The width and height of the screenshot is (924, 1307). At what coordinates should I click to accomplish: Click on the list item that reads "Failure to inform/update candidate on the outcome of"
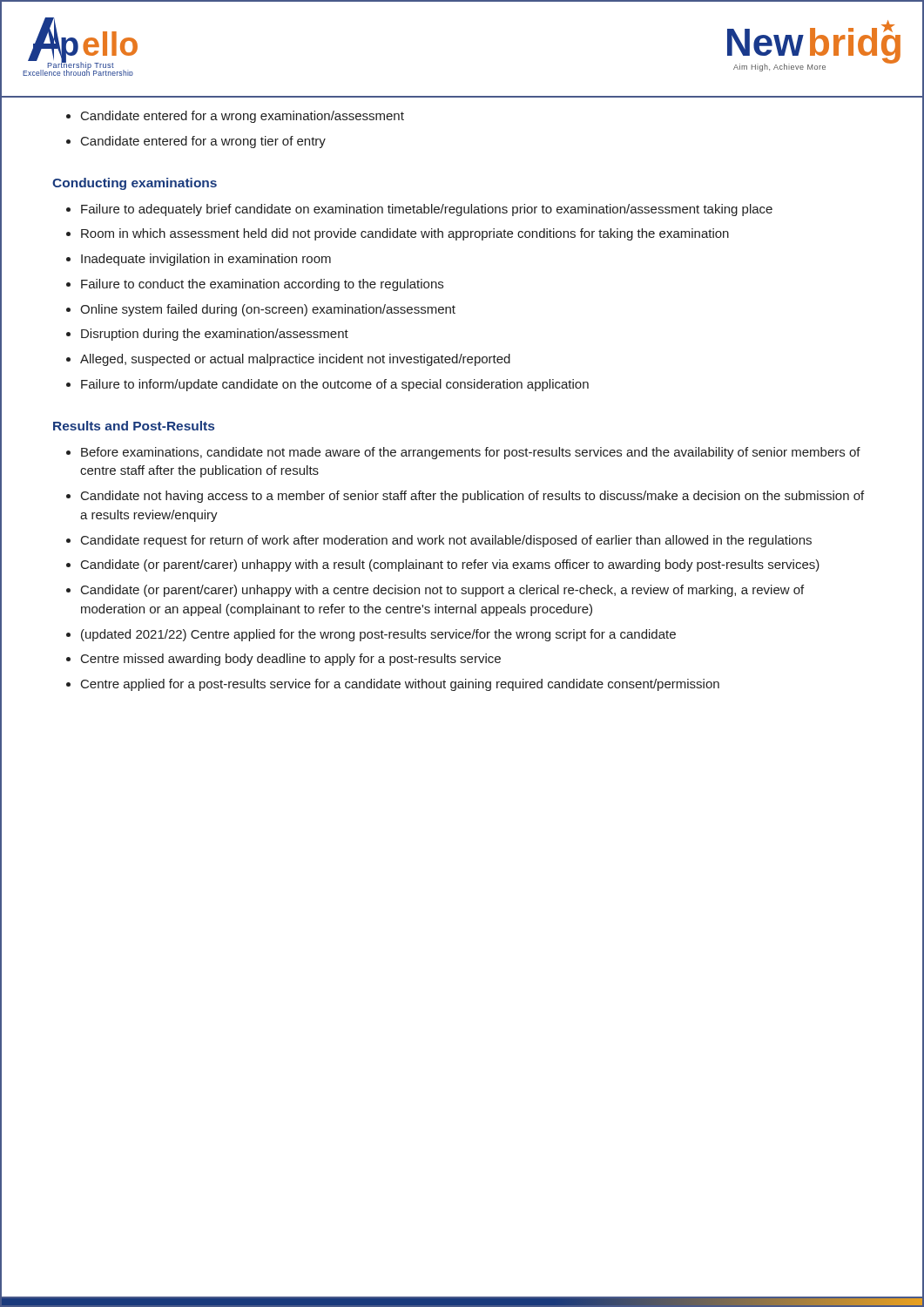[x=335, y=384]
